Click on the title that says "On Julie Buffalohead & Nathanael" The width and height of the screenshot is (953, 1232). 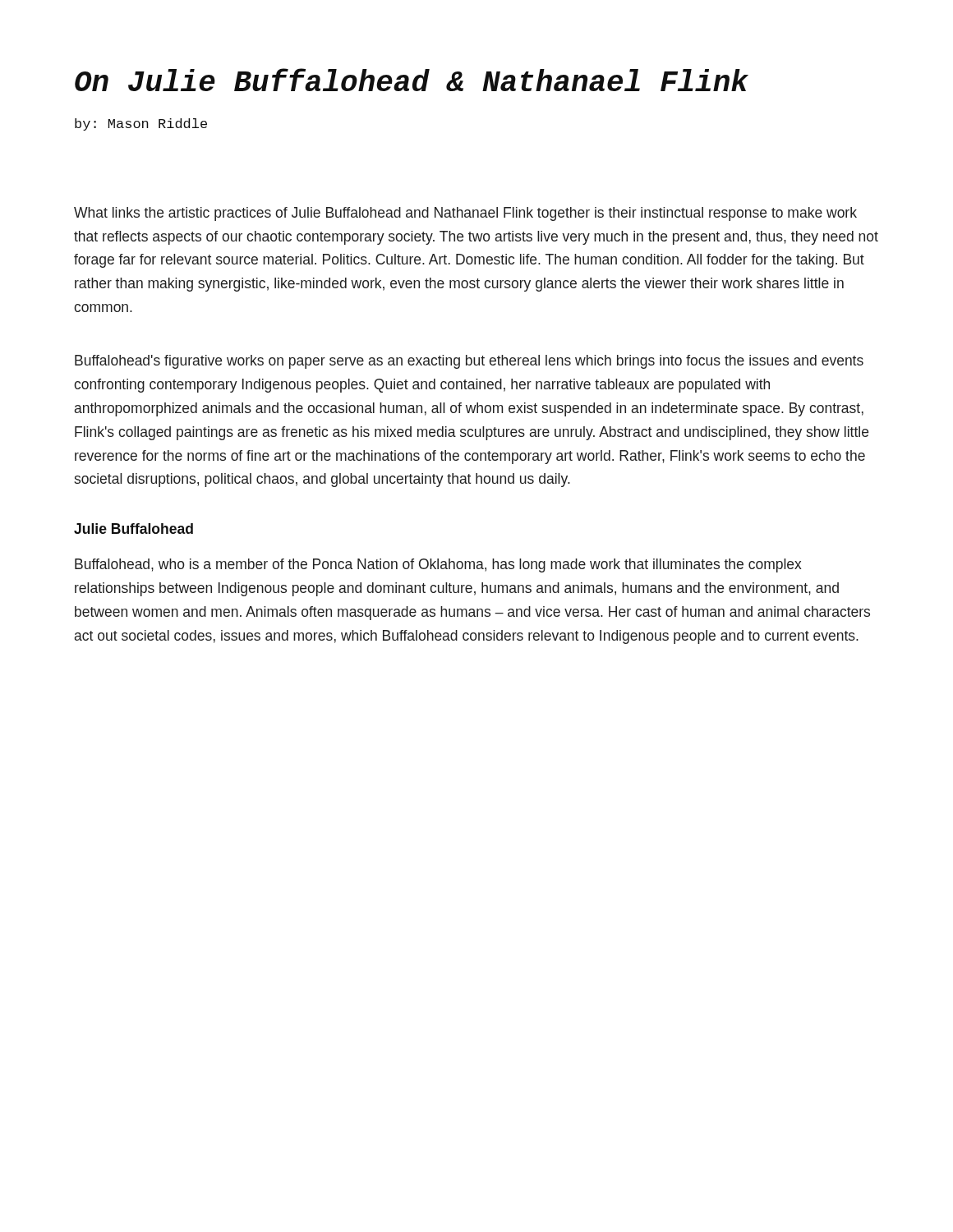[411, 83]
